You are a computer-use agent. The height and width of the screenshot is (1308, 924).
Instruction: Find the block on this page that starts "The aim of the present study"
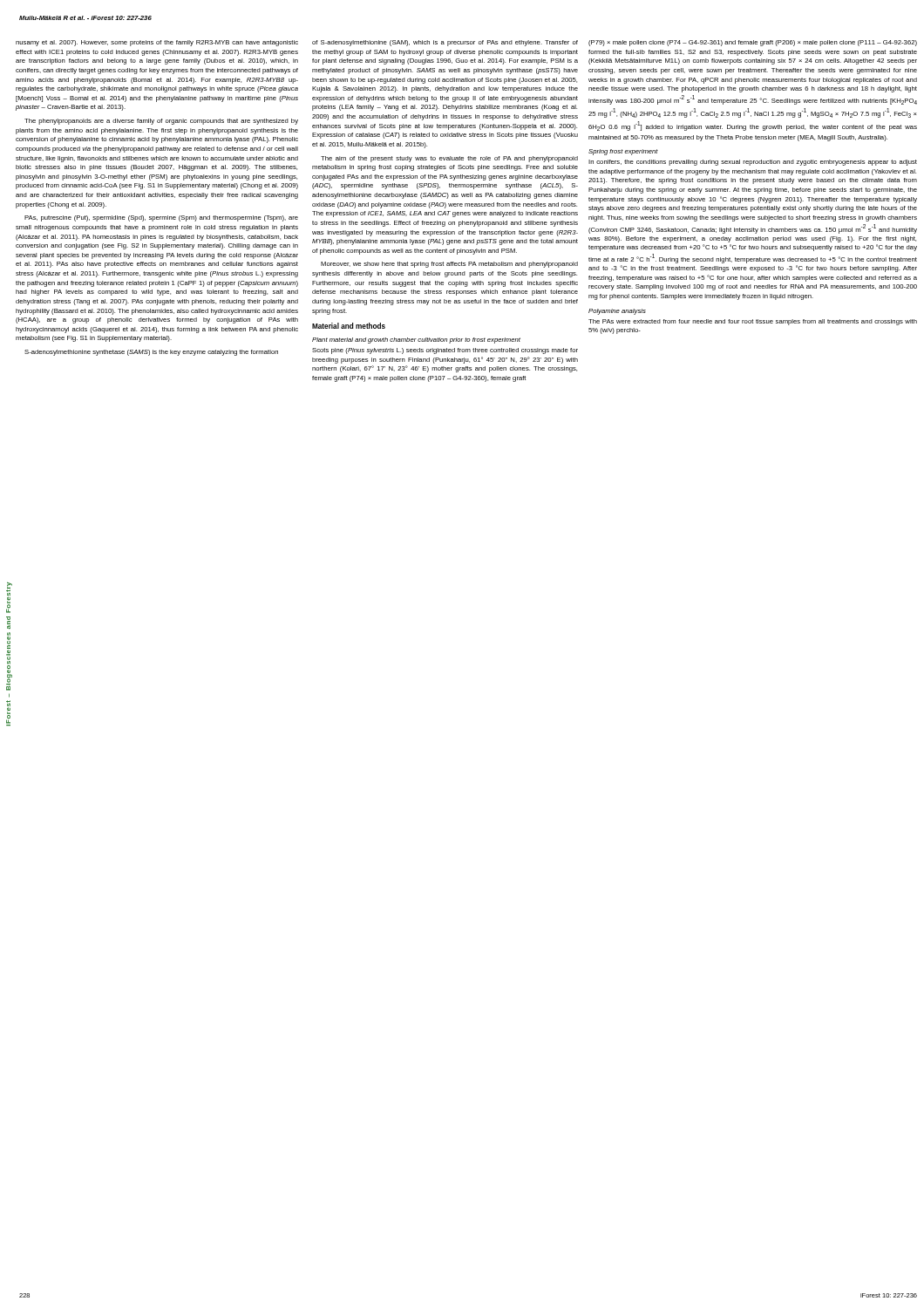coord(445,205)
